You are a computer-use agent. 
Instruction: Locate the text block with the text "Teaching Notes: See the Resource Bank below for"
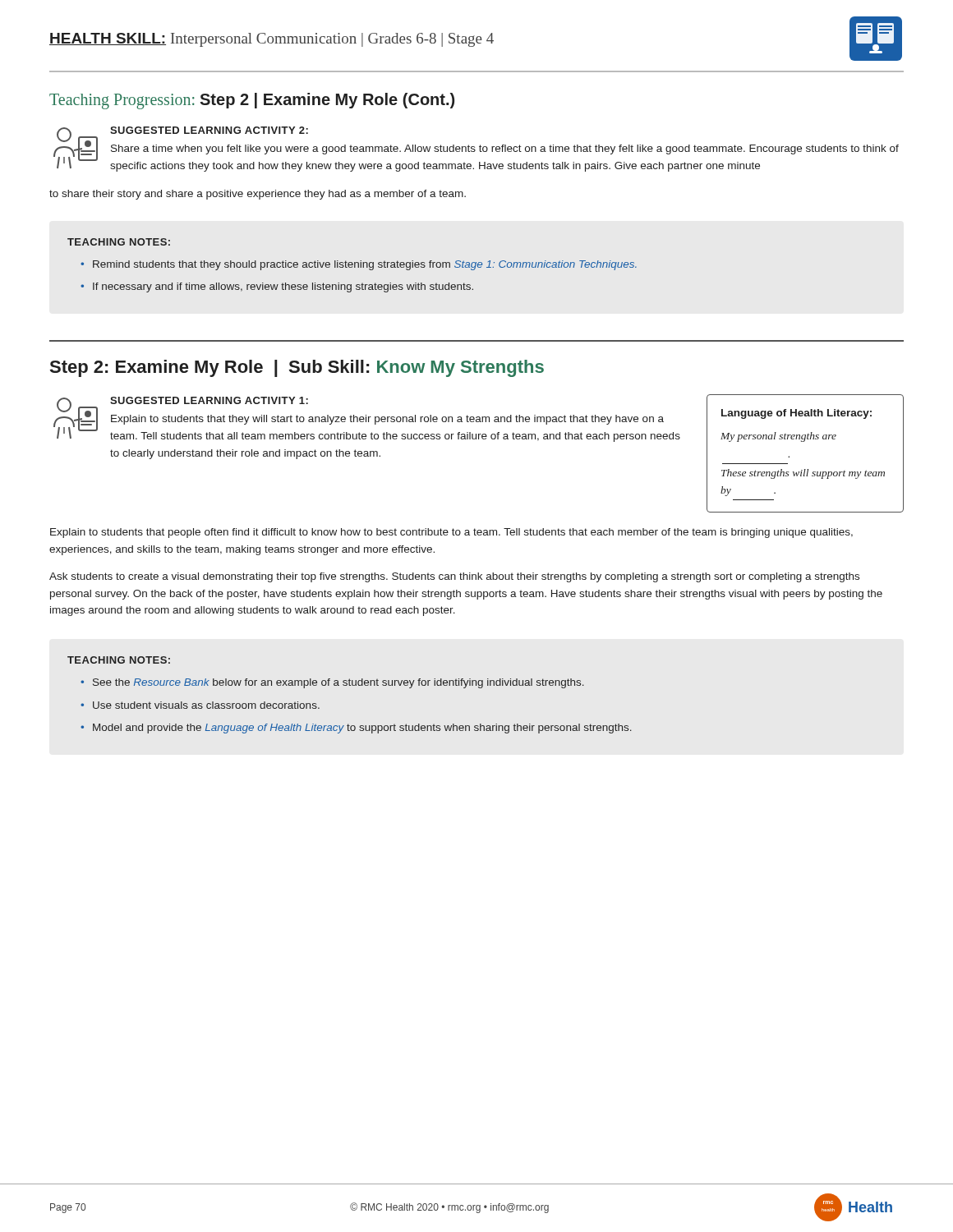coord(476,695)
